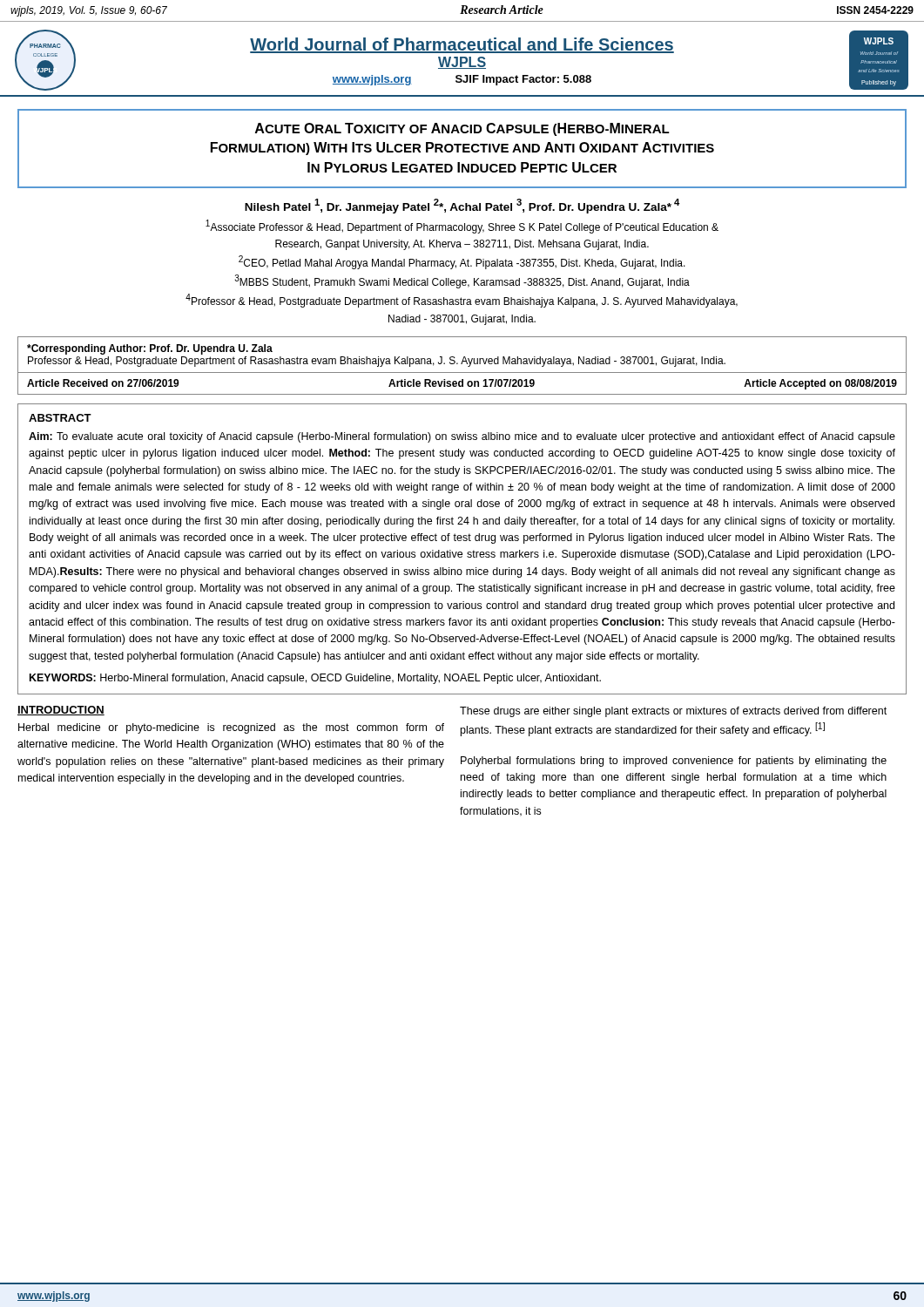Find the block on this page that starts "1Associate Professor &"
This screenshot has width=924, height=1307.
coord(462,272)
